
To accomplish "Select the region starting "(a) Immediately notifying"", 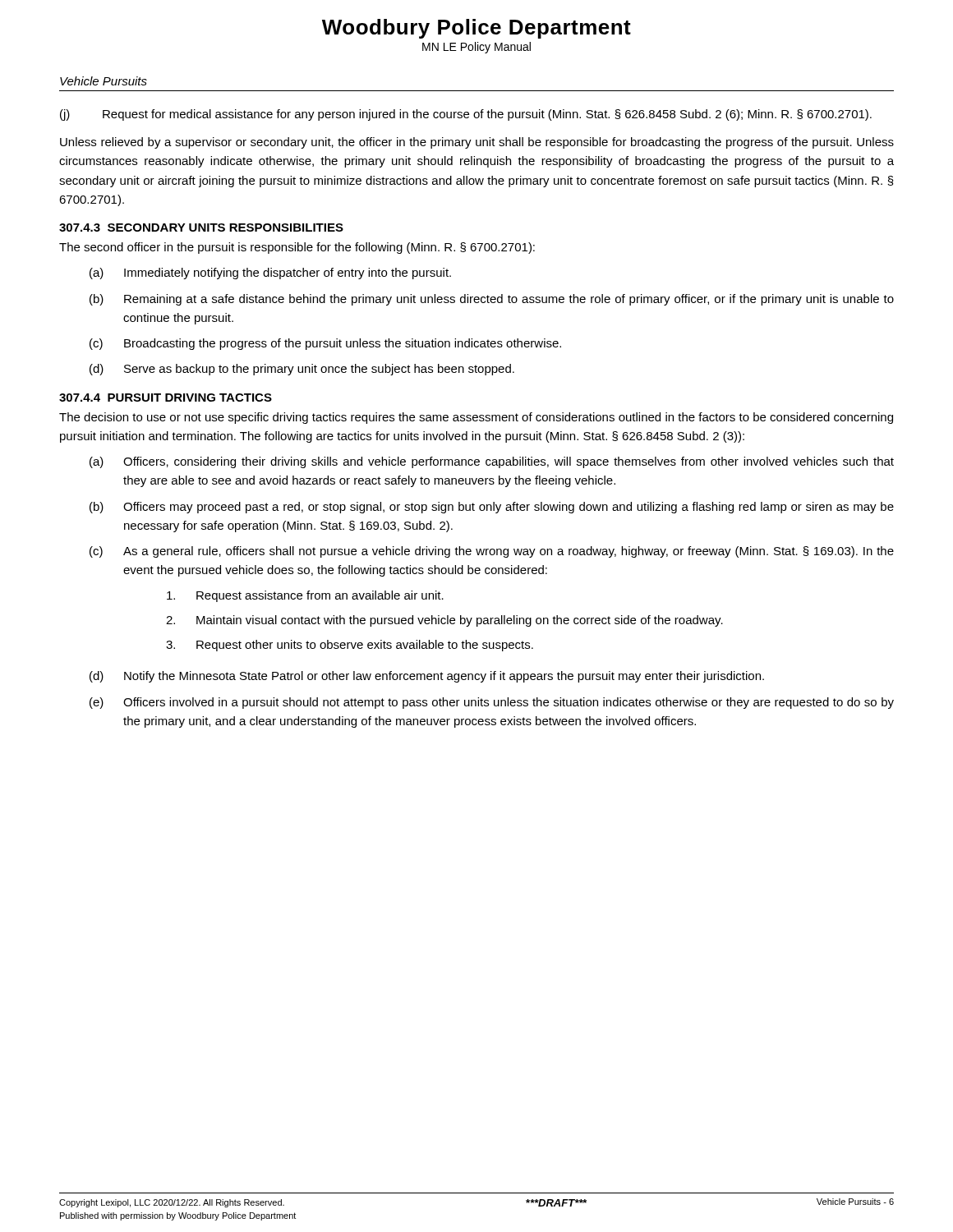I will (x=270, y=274).
